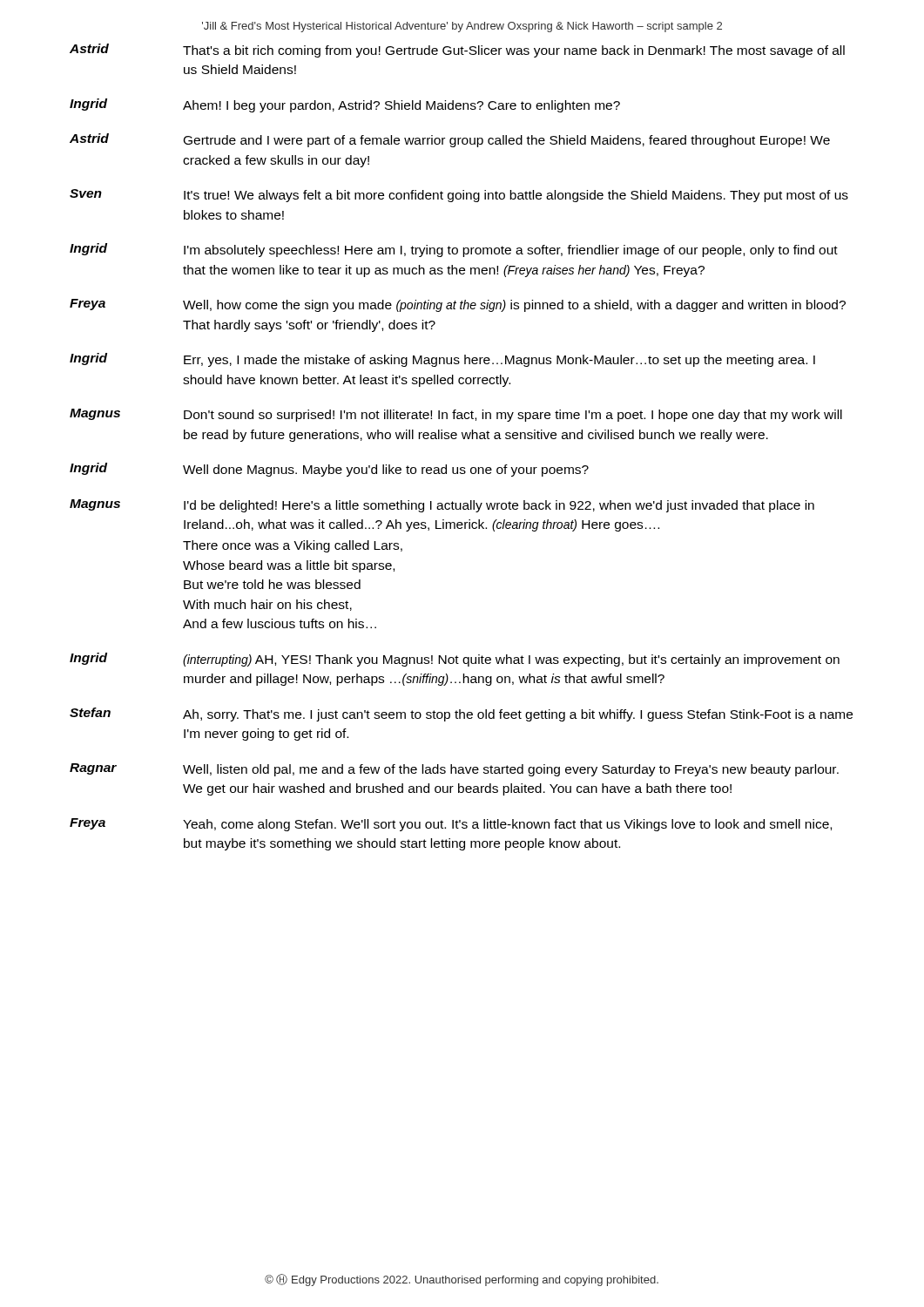Point to the passage starting "Ragnar Well, listen"
924x1307 pixels.
462,779
